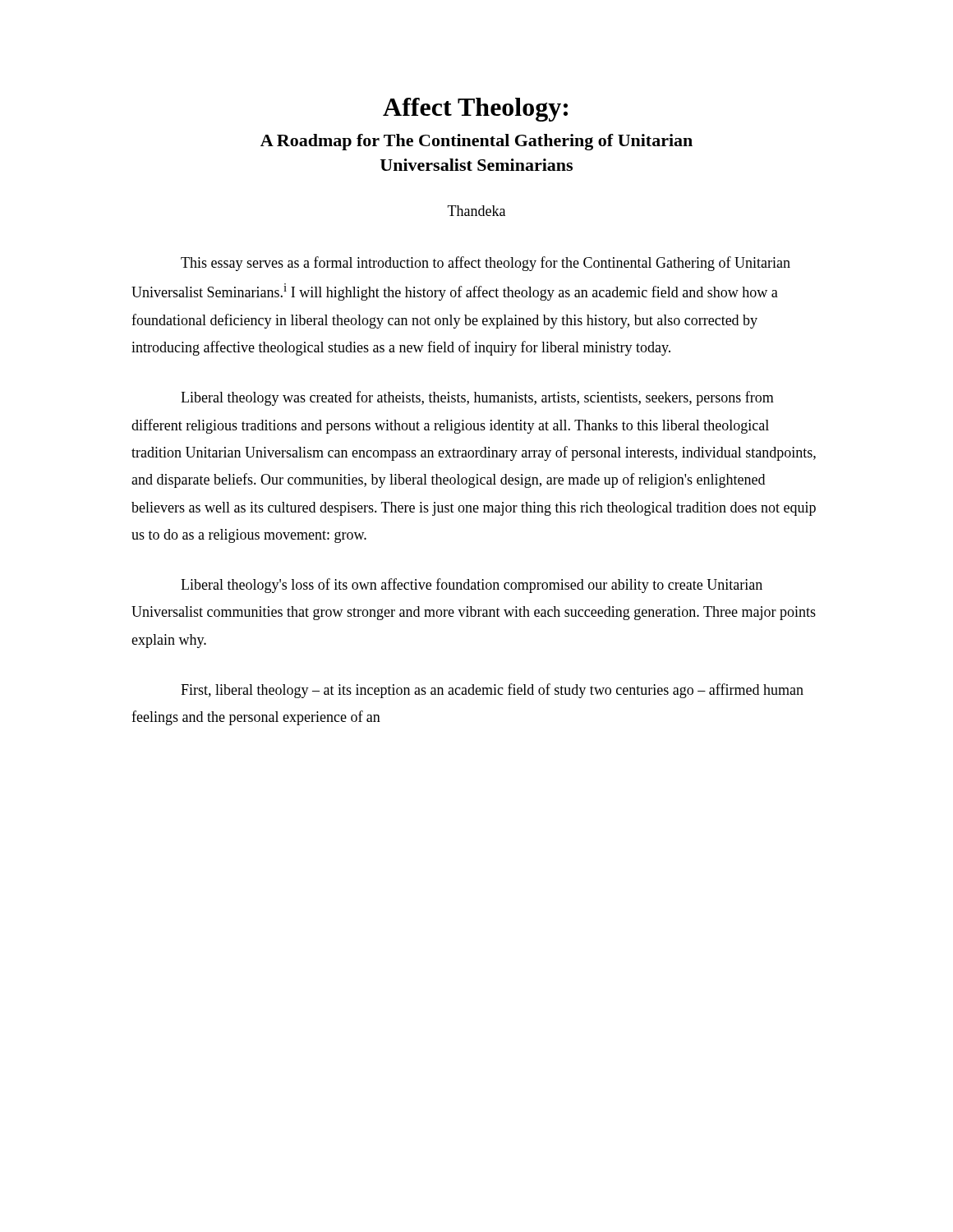
Task: Find the text block containing "Liberal theology was created for atheists,"
Action: [x=474, y=466]
